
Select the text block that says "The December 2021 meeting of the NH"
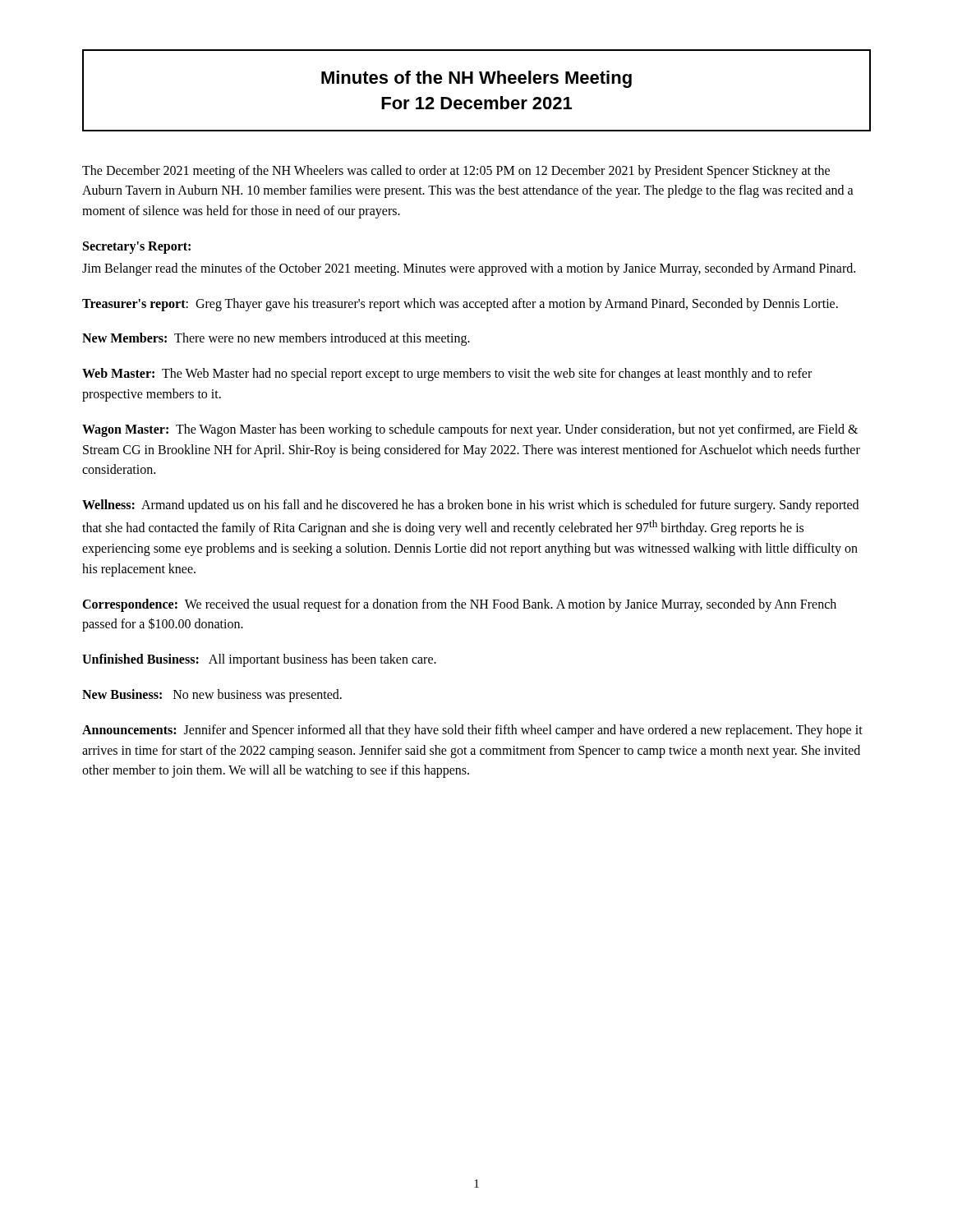click(468, 190)
